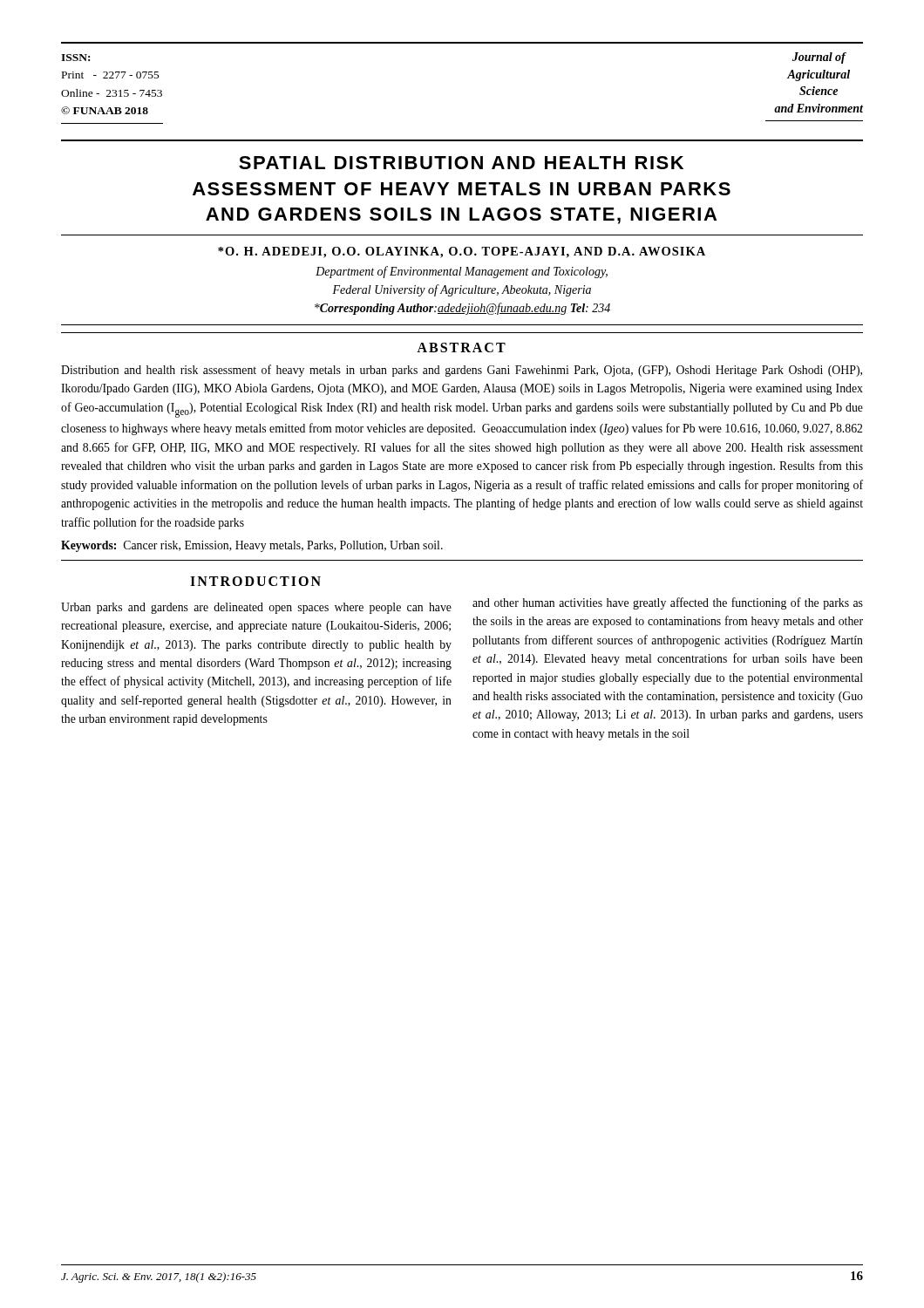Click on the text block containing "Distribution and health risk"
Image resolution: width=924 pixels, height=1308 pixels.
(462, 446)
